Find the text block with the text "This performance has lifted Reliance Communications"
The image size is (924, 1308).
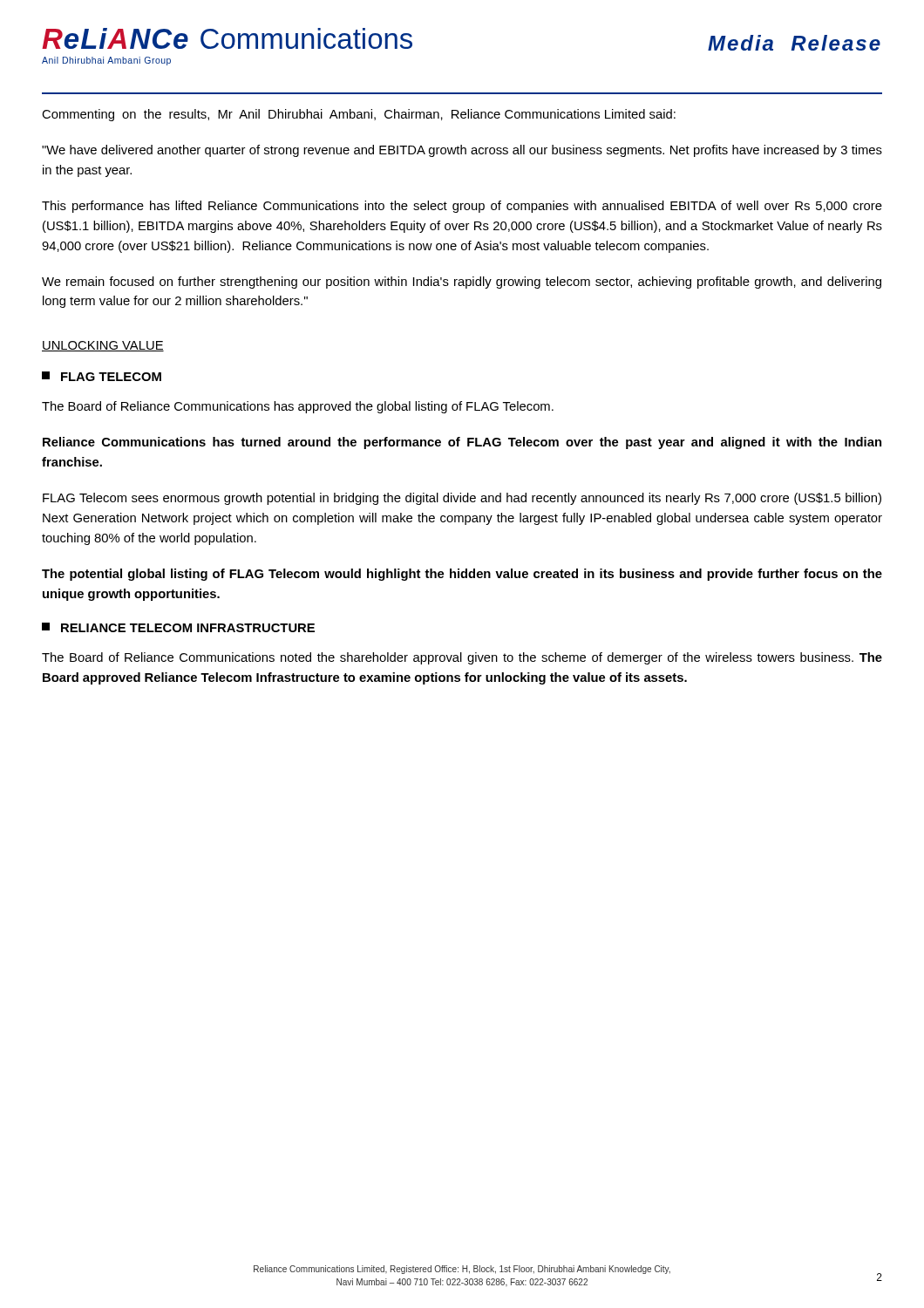click(462, 226)
